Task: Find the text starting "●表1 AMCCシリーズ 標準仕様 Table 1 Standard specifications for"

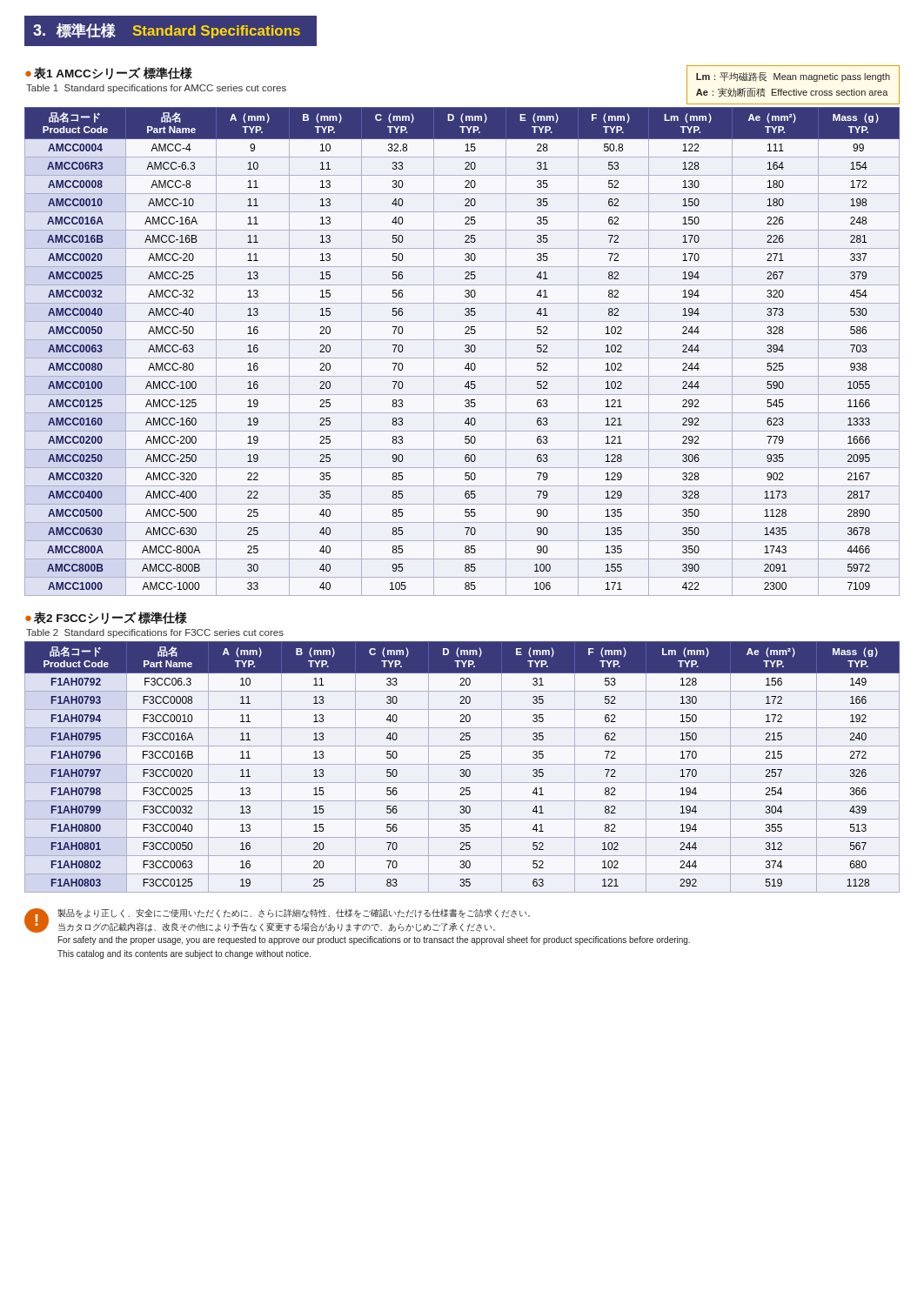Action: pyautogui.click(x=109, y=73)
